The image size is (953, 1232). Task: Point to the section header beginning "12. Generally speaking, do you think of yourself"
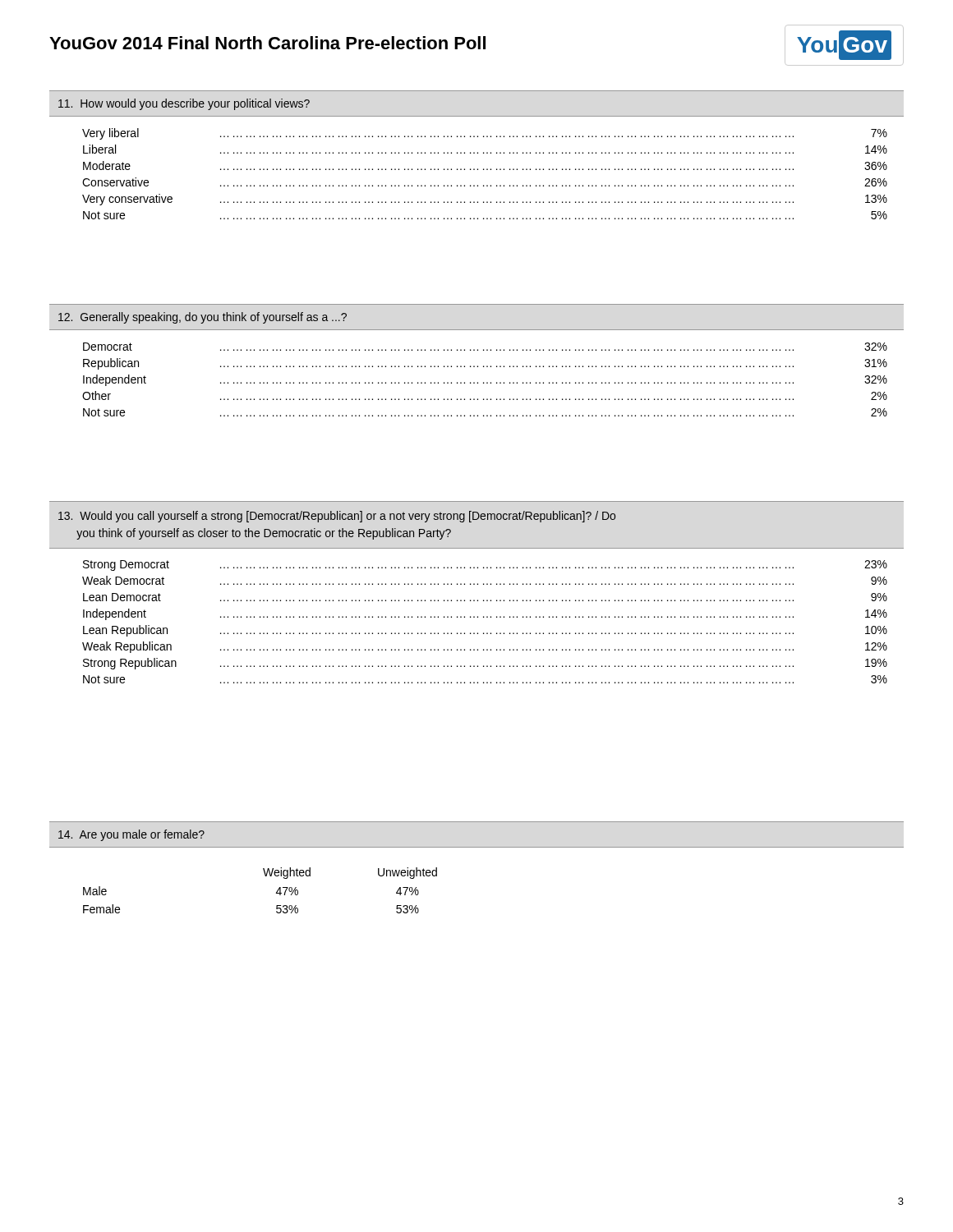point(203,318)
